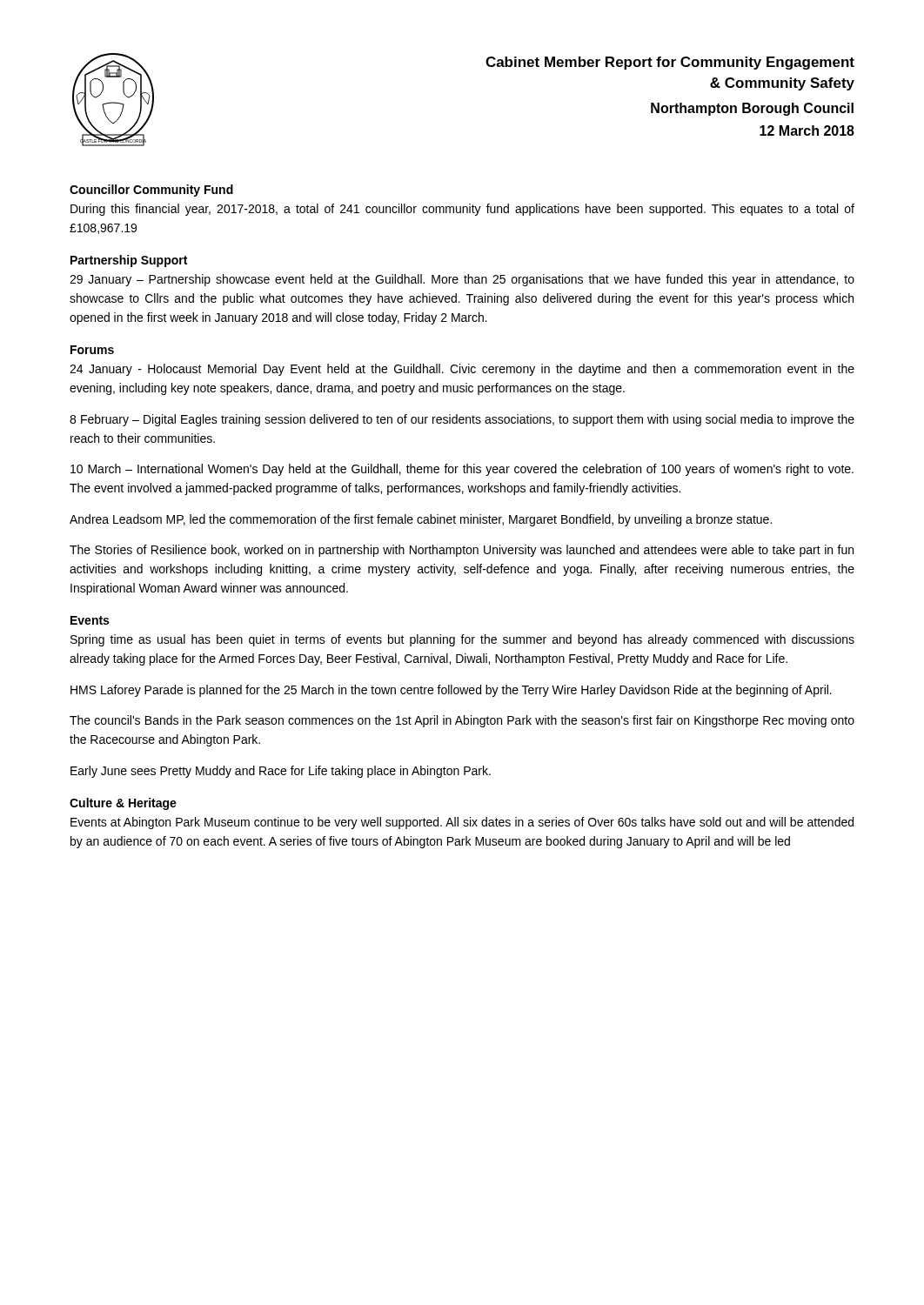The width and height of the screenshot is (924, 1305).
Task: Find the block on this page that starts "The Stories of Resilience book,"
Action: (x=462, y=569)
